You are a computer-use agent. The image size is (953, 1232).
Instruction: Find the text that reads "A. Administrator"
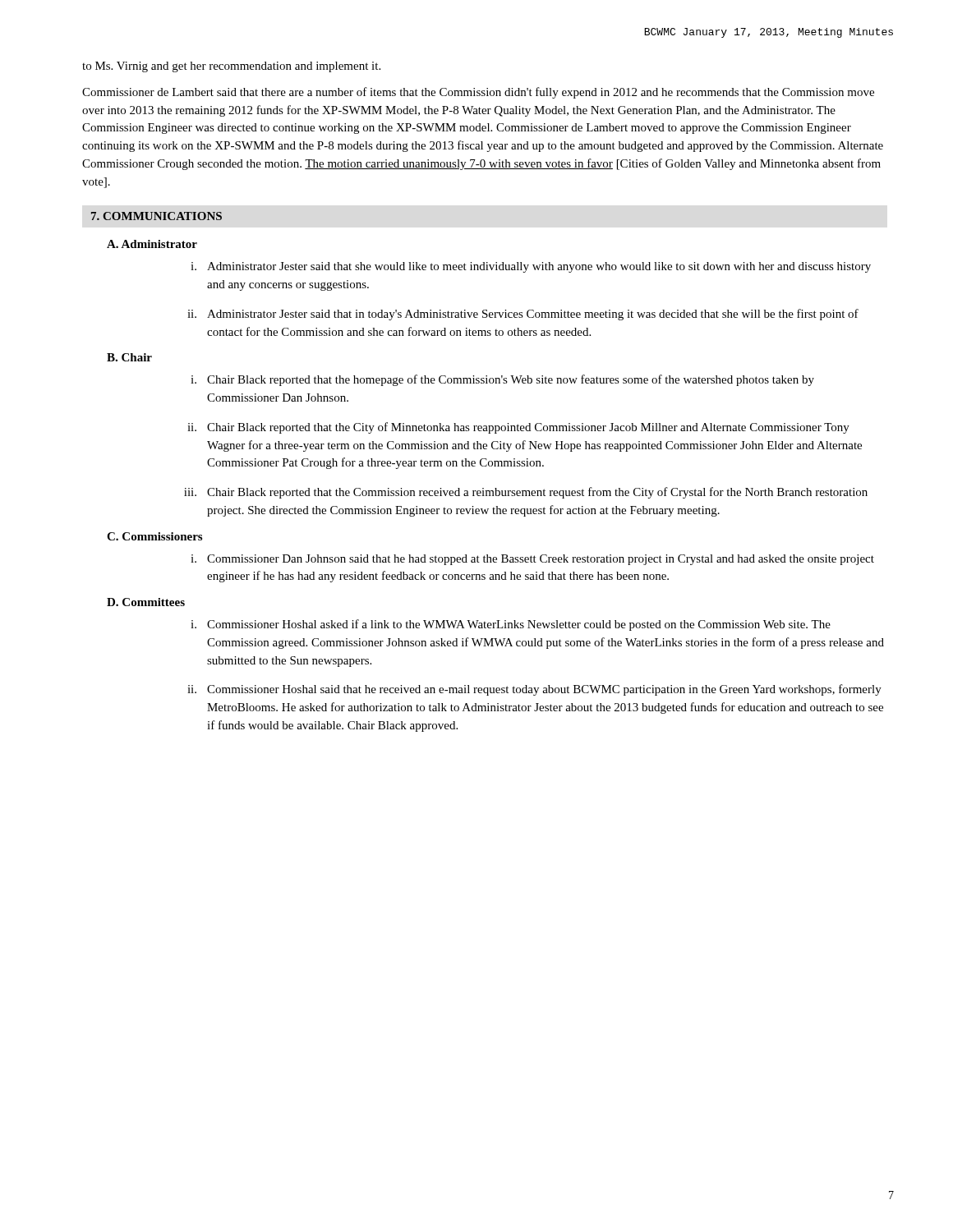coord(152,244)
